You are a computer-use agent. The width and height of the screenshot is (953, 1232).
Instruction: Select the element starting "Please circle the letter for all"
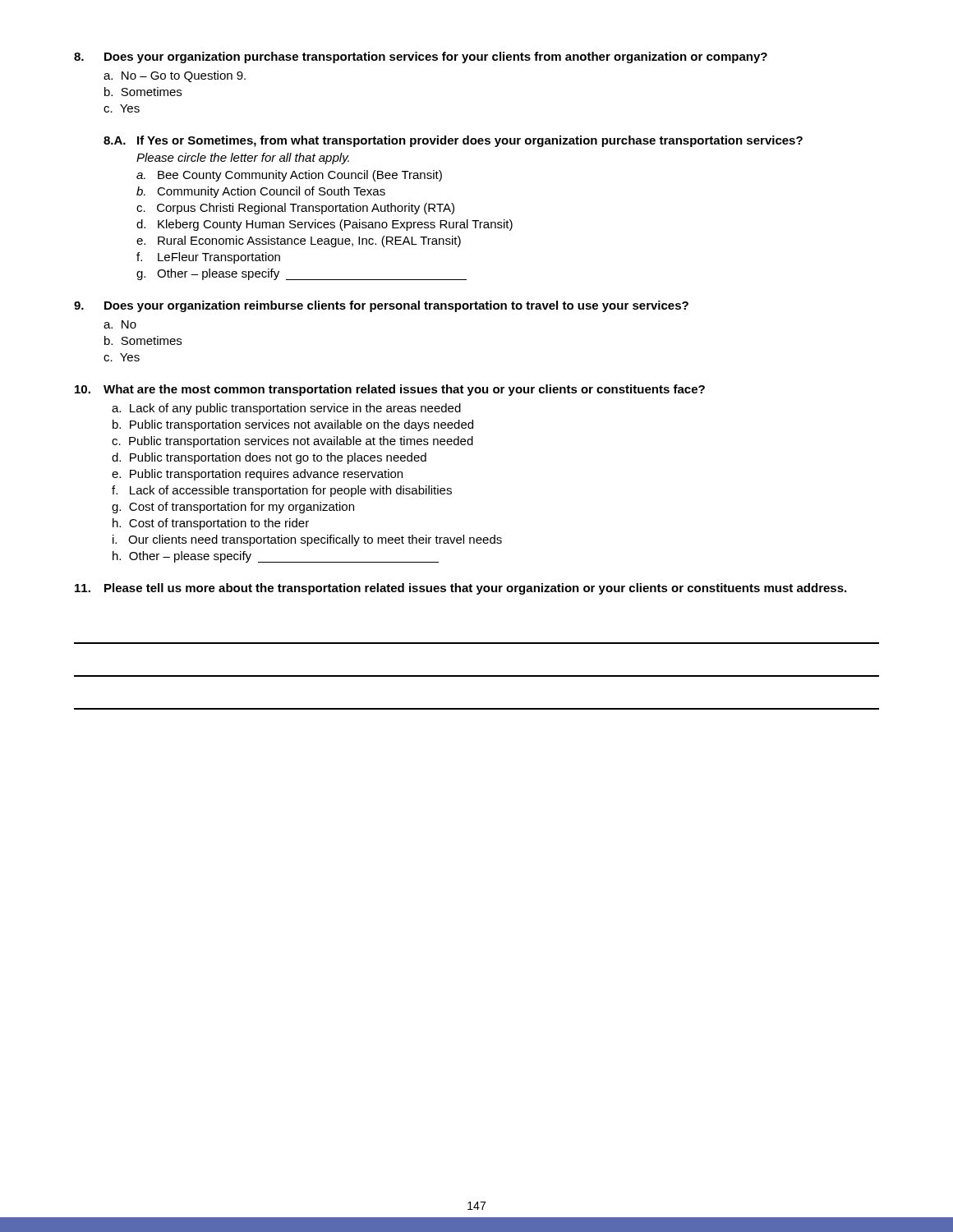(x=243, y=157)
